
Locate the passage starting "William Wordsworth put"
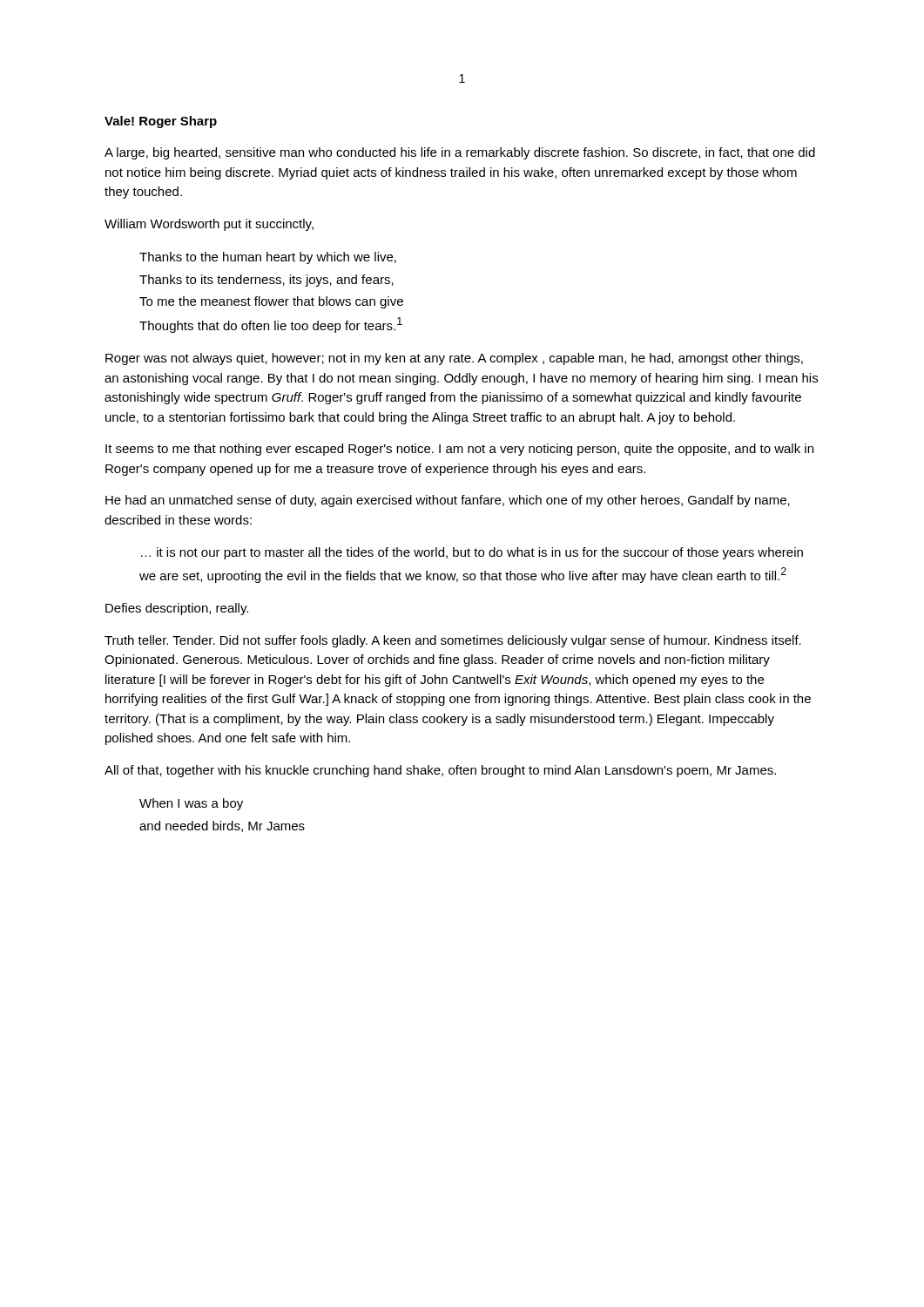(210, 223)
